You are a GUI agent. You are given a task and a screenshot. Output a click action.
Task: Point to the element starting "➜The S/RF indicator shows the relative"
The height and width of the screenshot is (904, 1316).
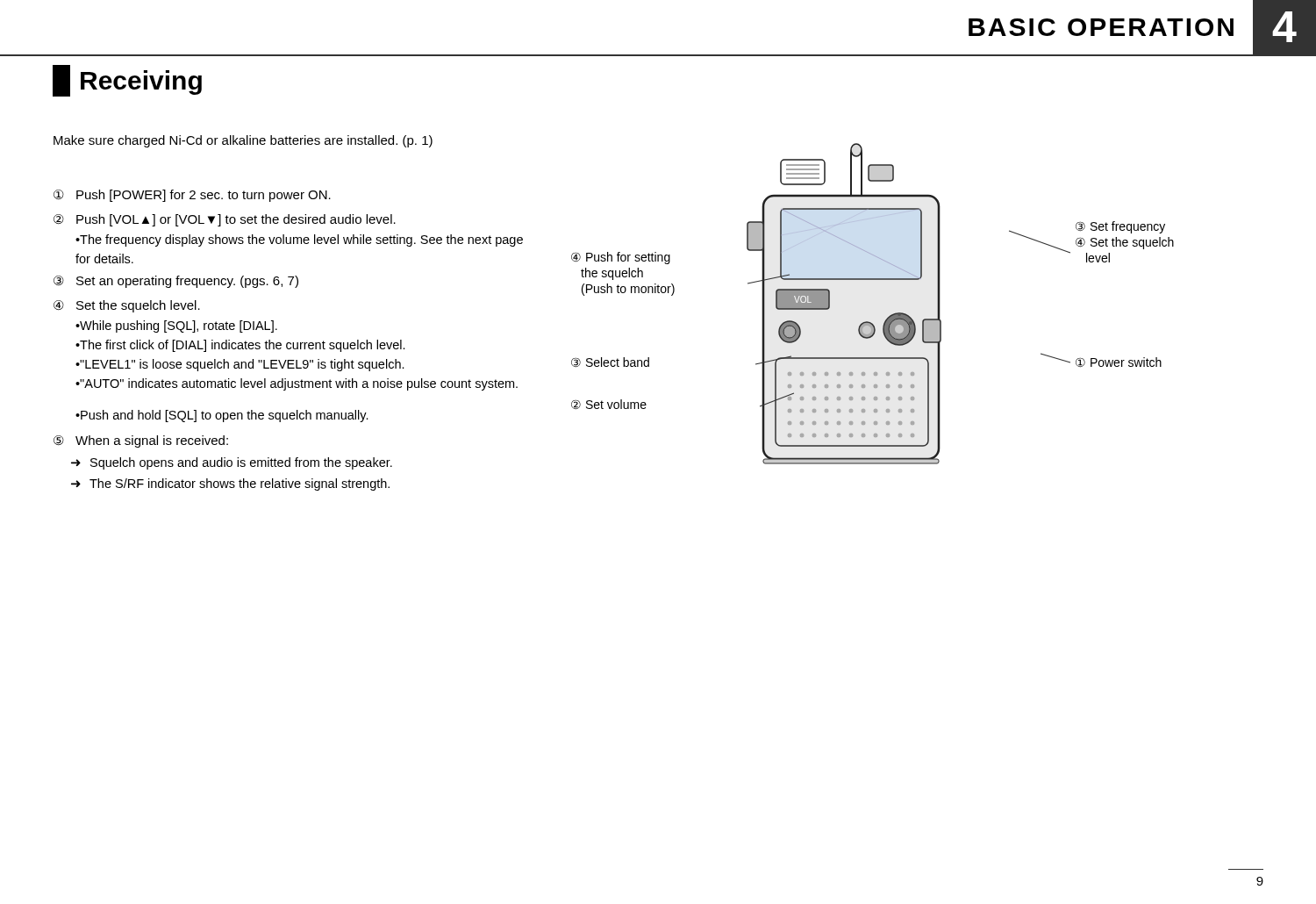coord(230,484)
